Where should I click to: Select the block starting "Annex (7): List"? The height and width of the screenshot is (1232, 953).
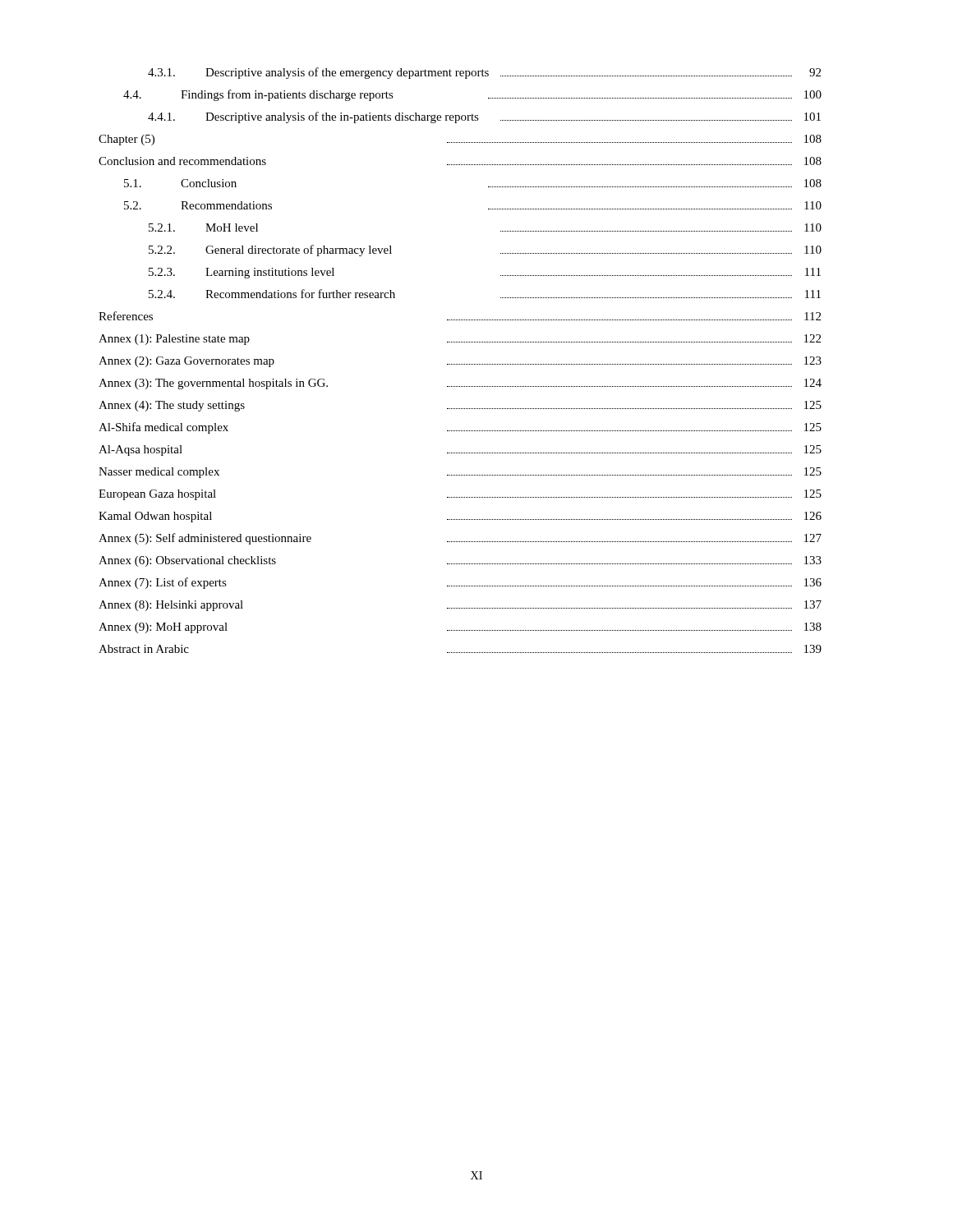pyautogui.click(x=460, y=583)
